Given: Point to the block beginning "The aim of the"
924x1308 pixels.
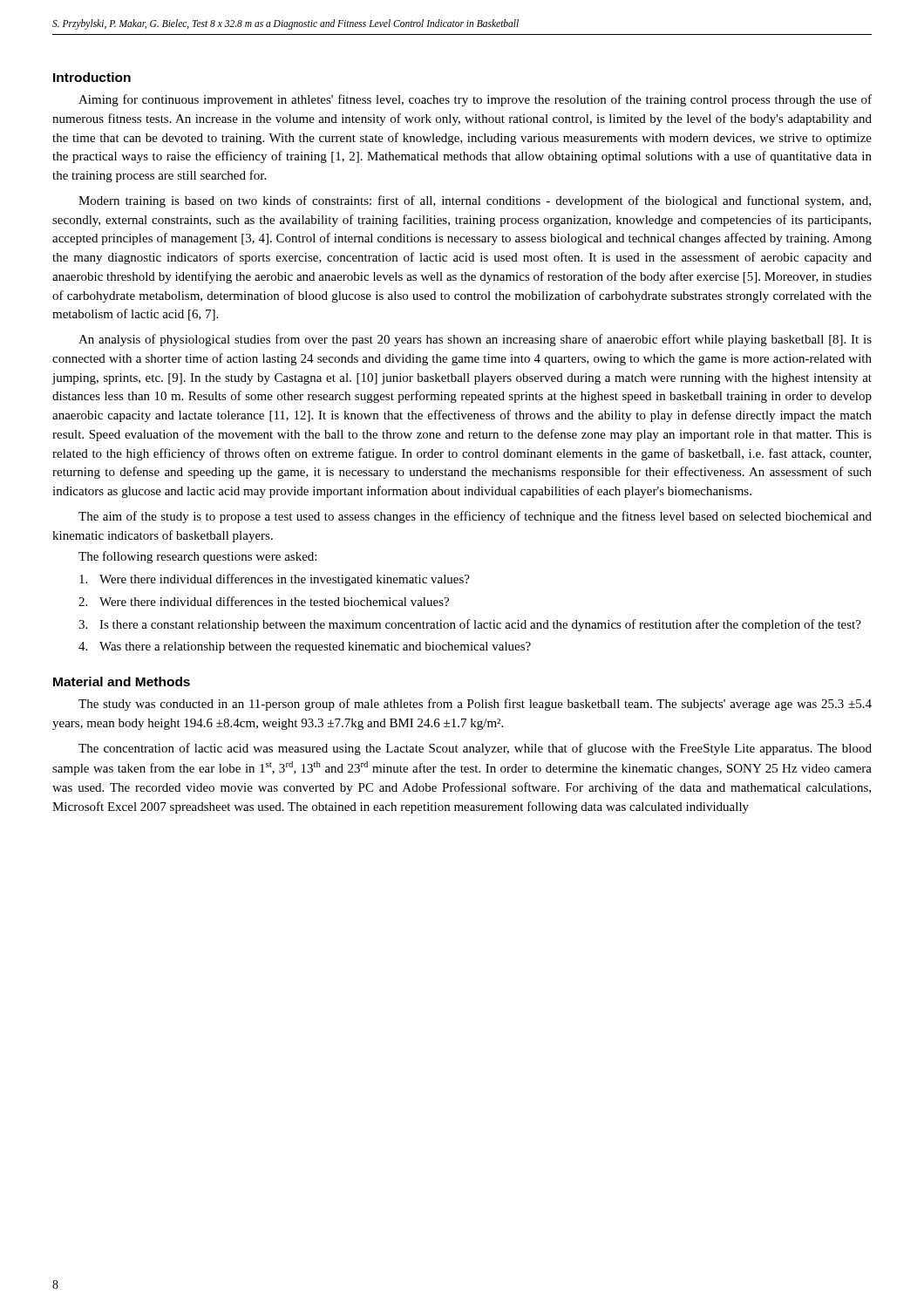Looking at the screenshot, I should click(462, 525).
